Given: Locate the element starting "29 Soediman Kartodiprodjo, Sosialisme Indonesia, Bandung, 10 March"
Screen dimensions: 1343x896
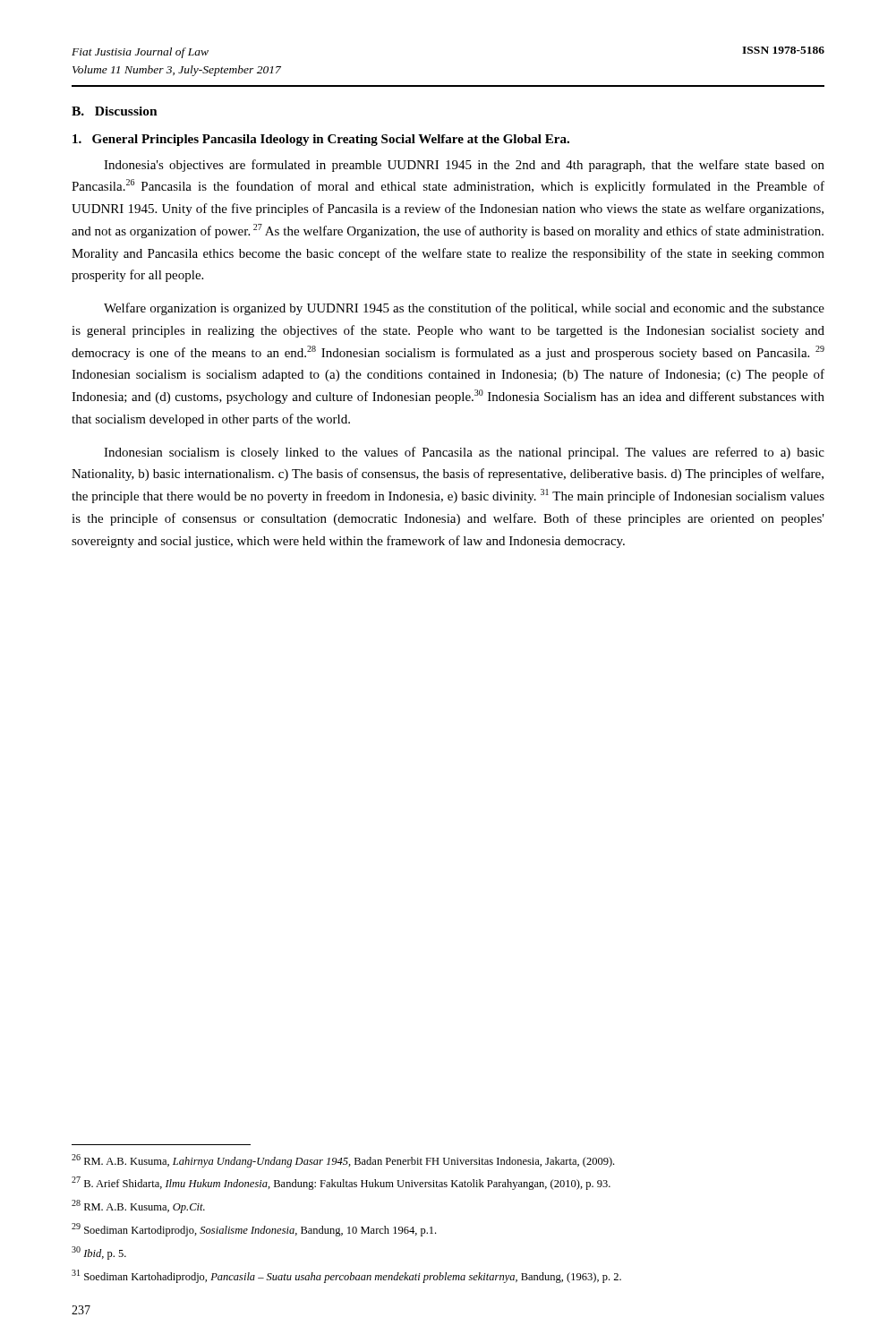Looking at the screenshot, I should pyautogui.click(x=254, y=1229).
